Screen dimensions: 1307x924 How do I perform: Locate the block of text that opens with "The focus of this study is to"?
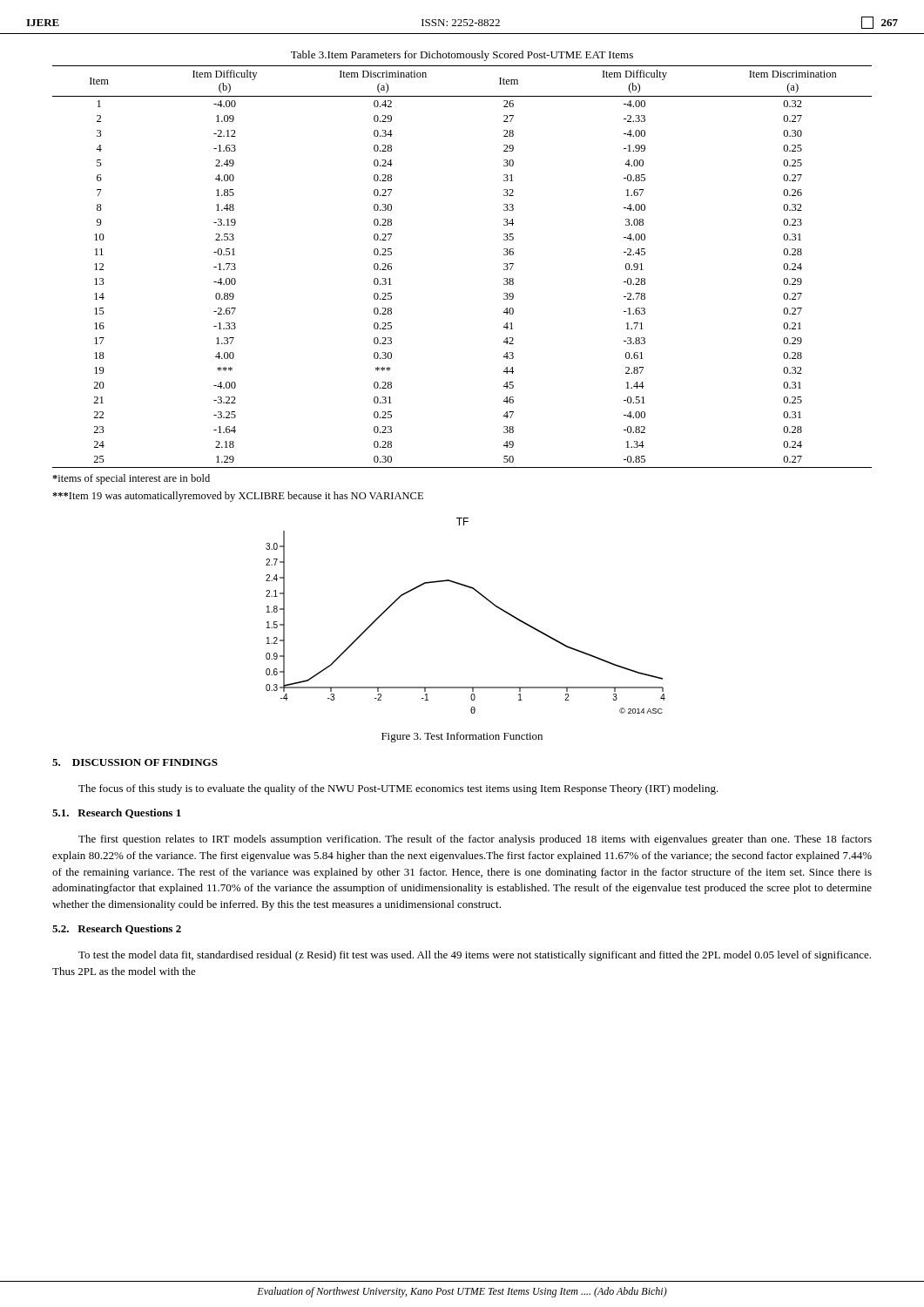pyautogui.click(x=398, y=788)
